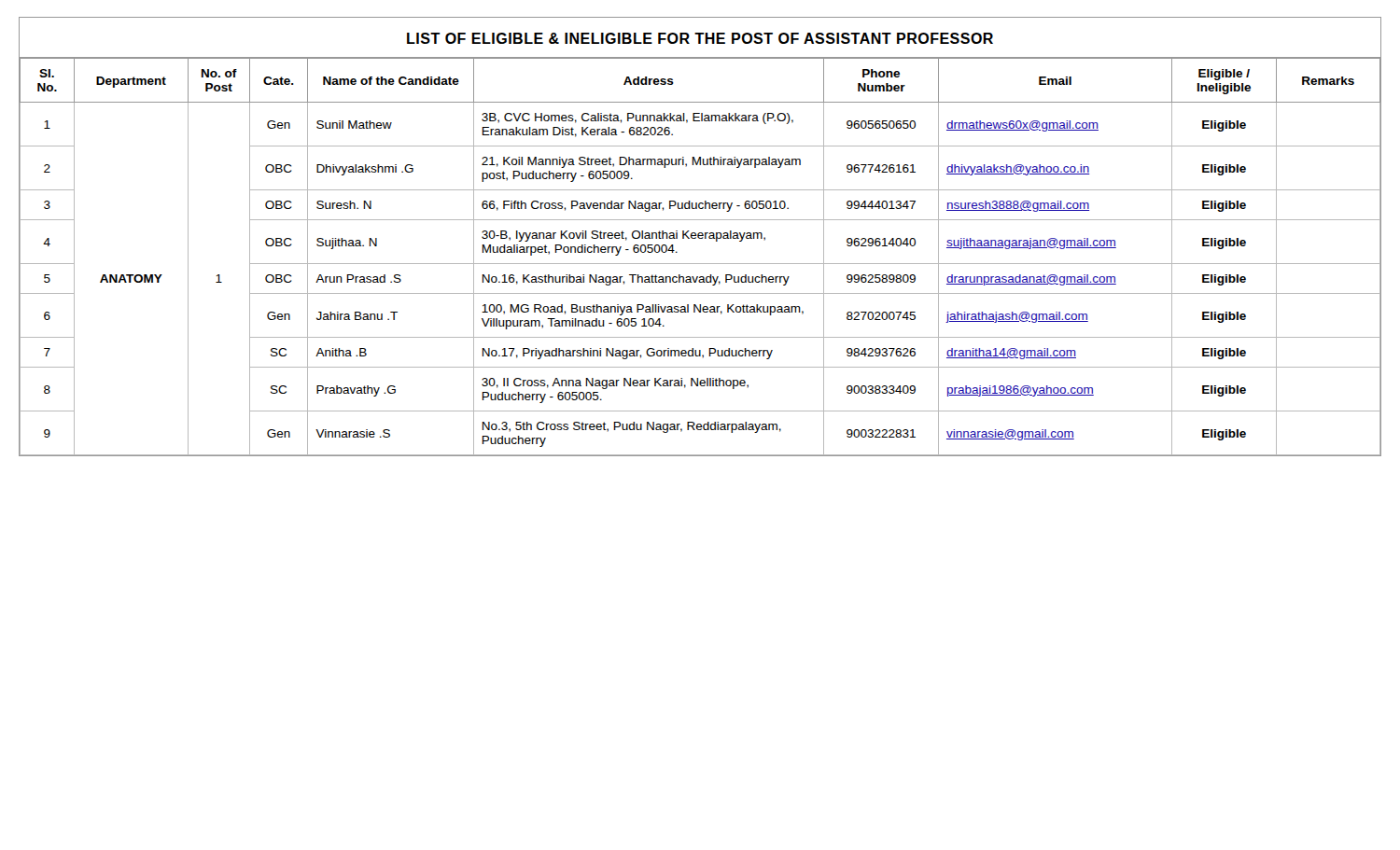Click on the table containing "30, II Cross,"
The height and width of the screenshot is (850, 1400).
pos(700,257)
